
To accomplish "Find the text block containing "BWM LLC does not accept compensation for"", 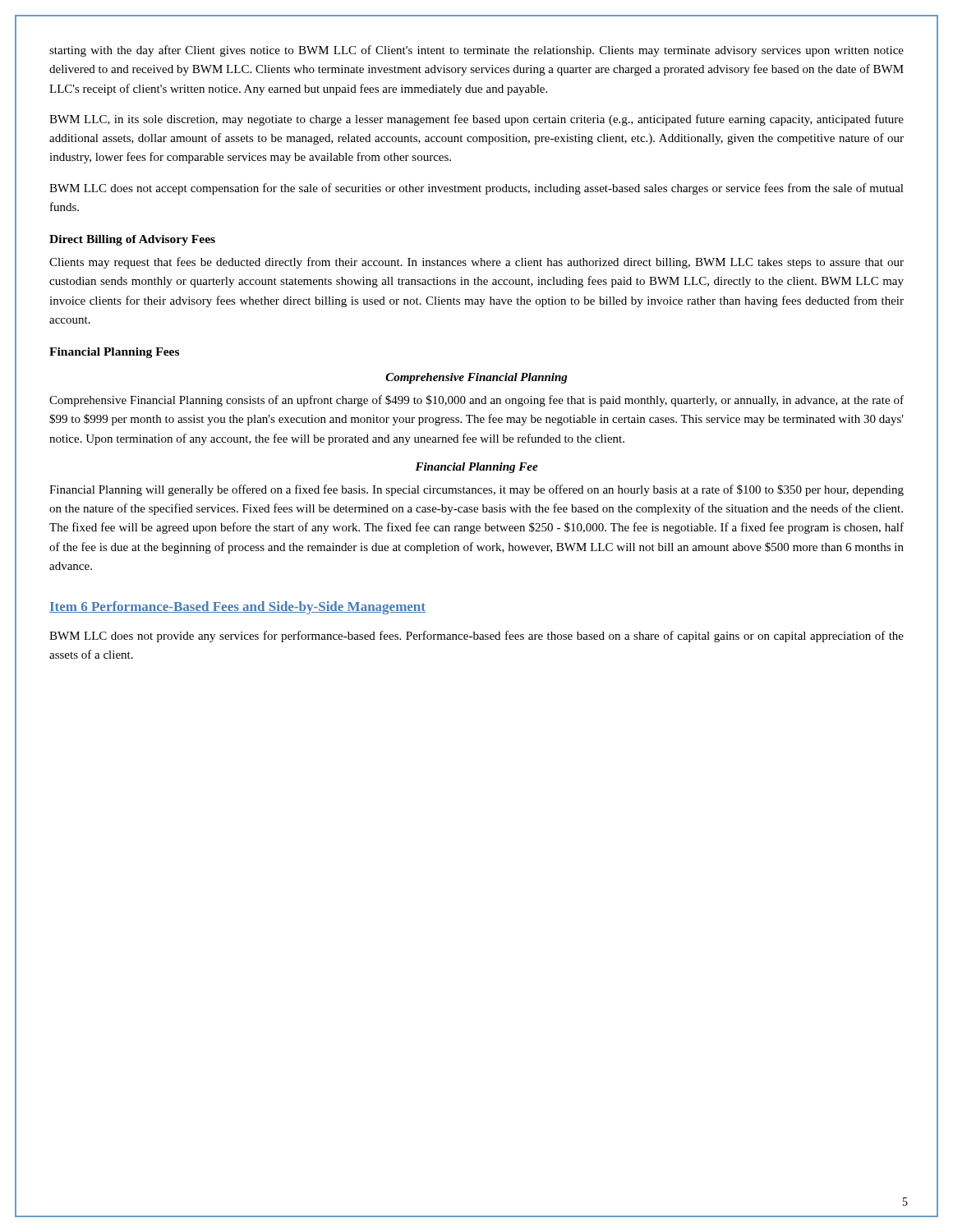I will coord(476,197).
